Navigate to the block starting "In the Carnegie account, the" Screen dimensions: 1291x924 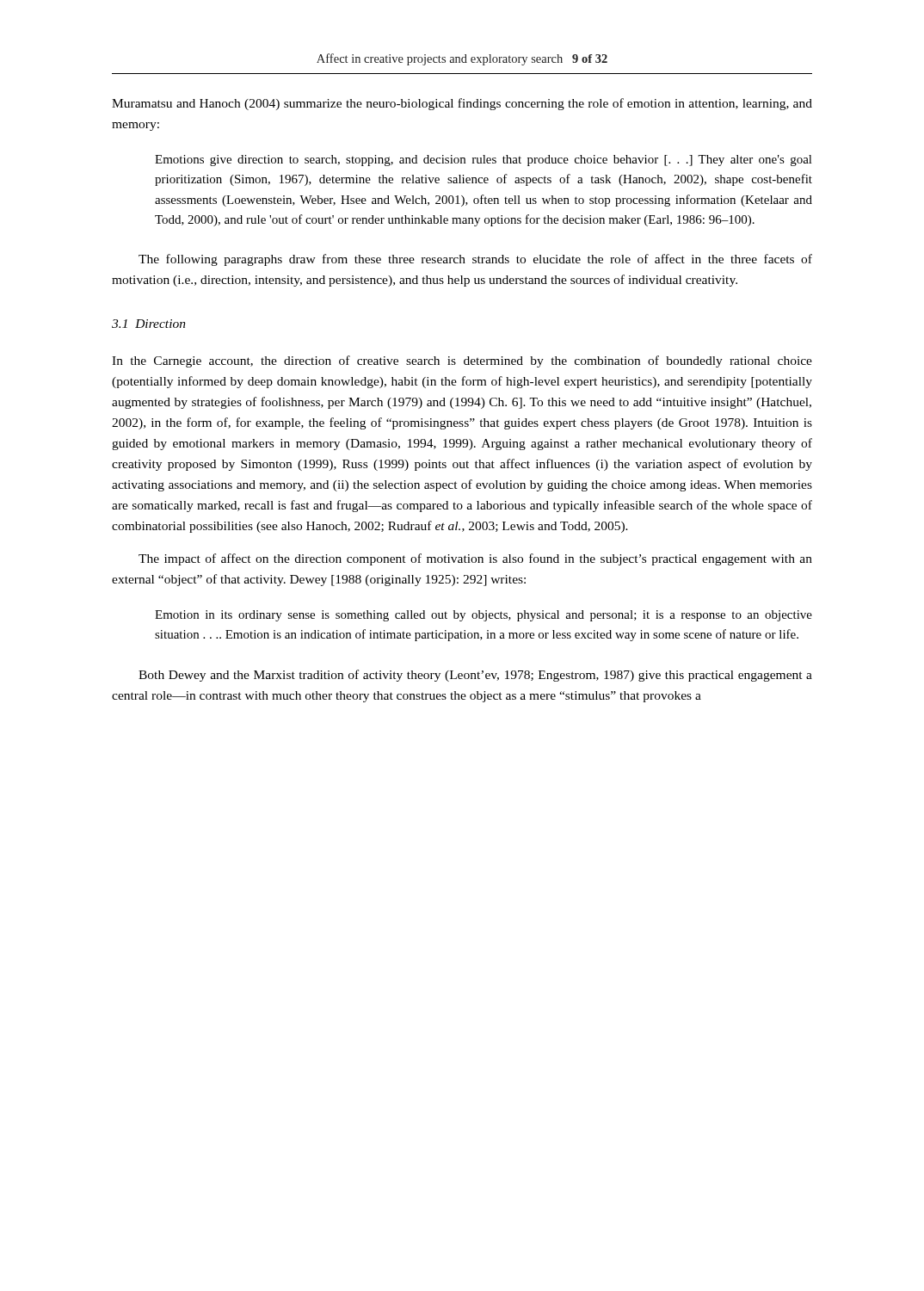tap(462, 470)
